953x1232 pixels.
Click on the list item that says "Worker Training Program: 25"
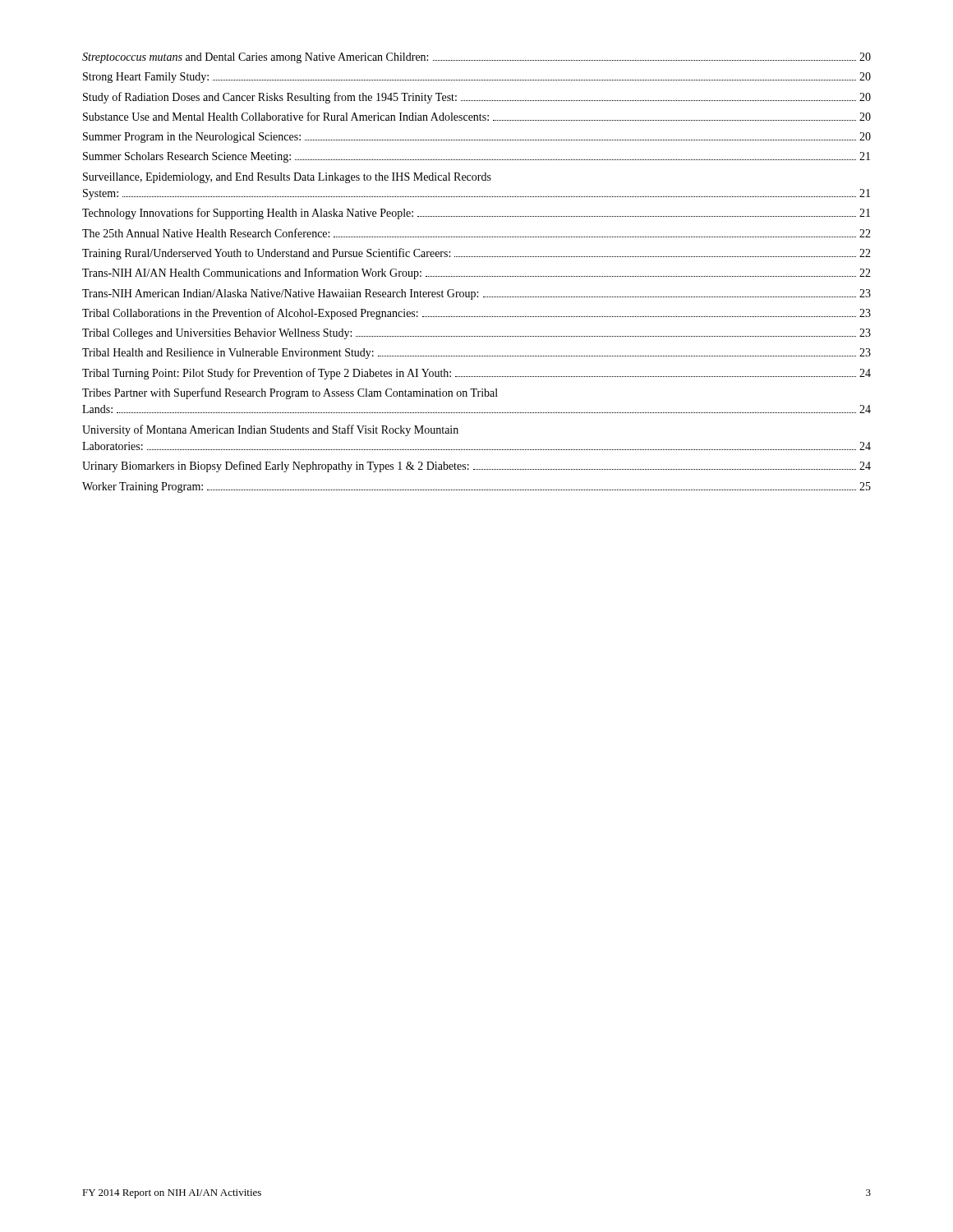(476, 487)
